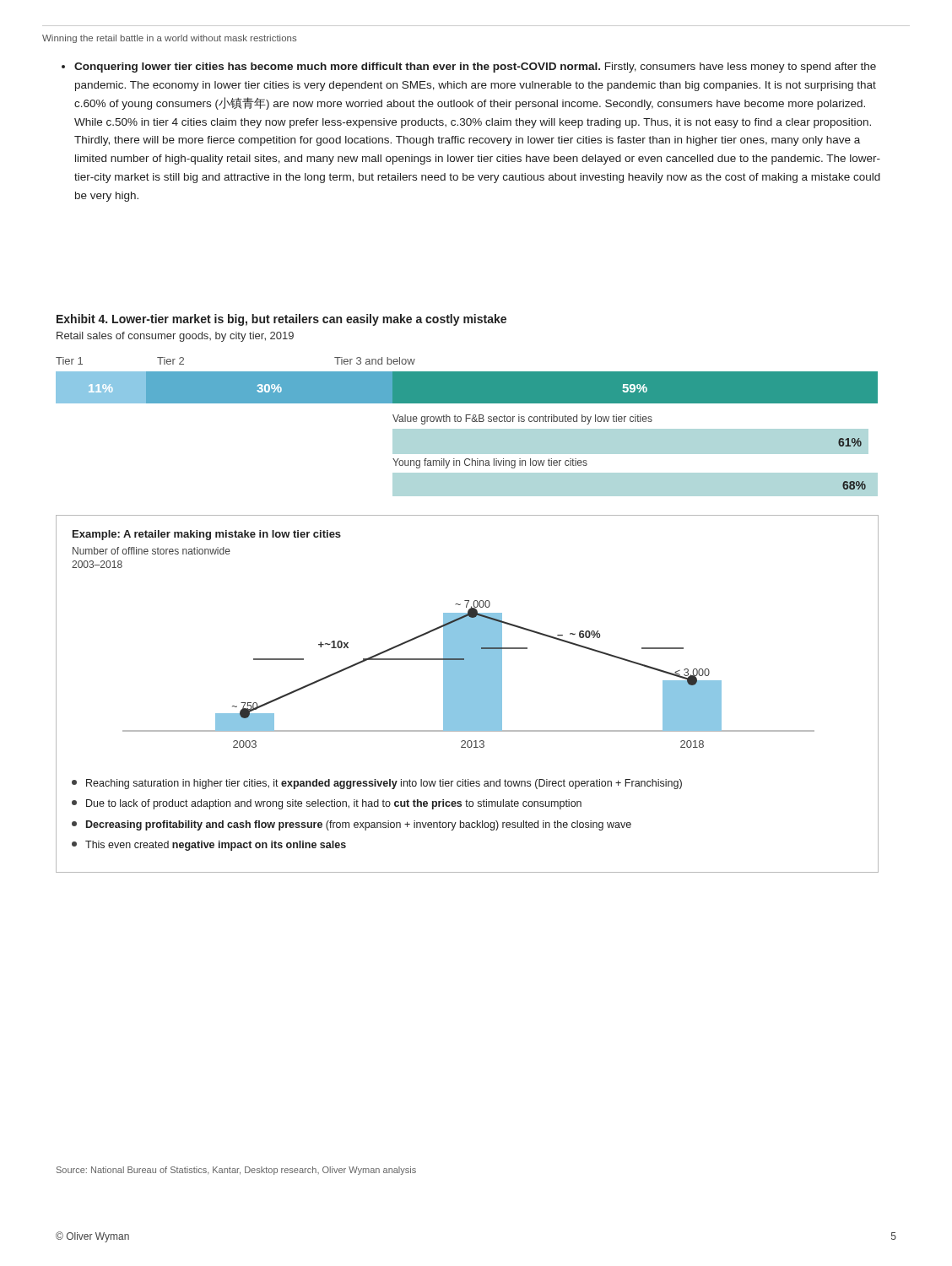Viewport: 952px width, 1266px height.
Task: Point to the passage starting "Reaching saturation in"
Action: 377,784
